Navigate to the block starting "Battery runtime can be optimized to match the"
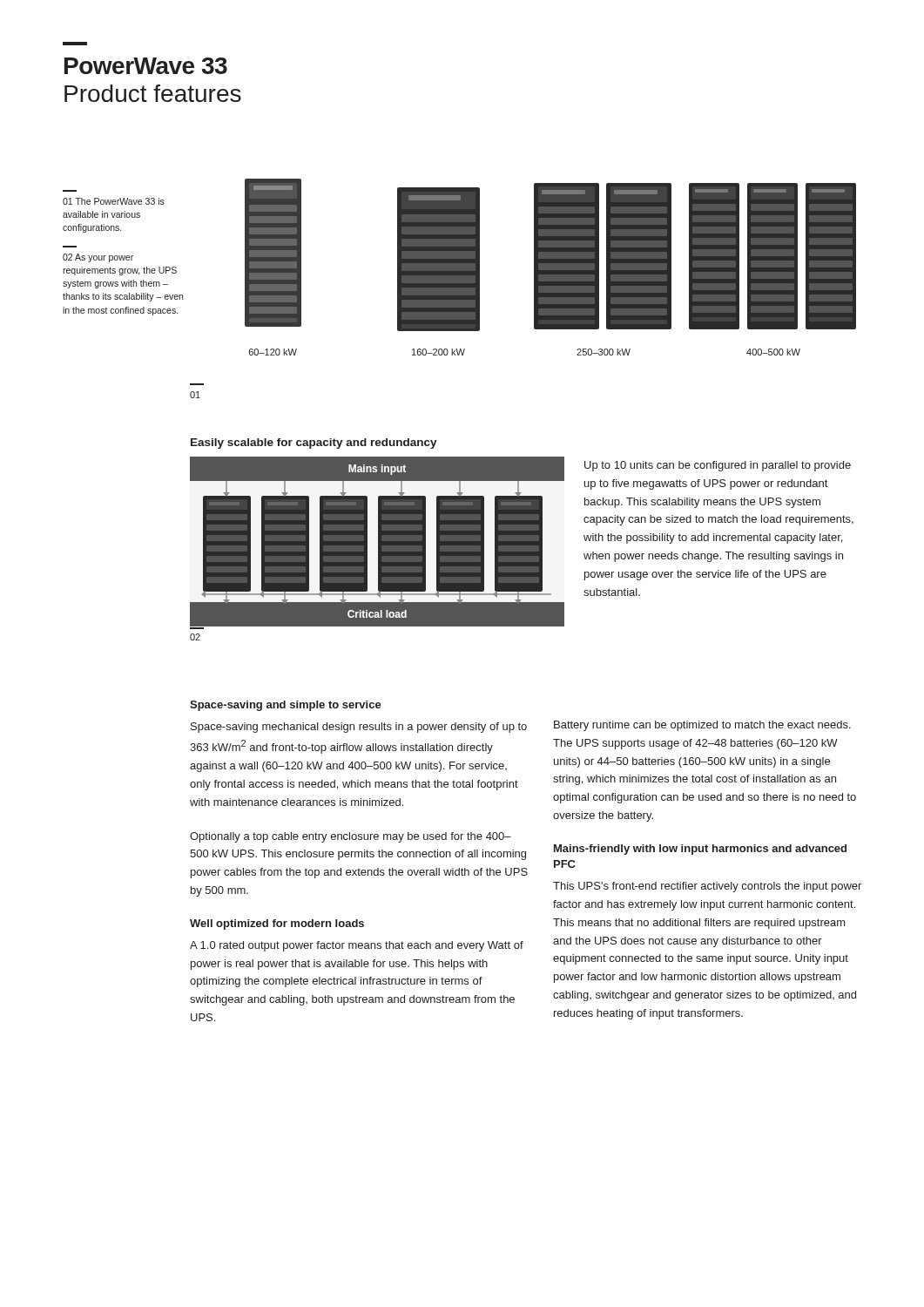Image resolution: width=924 pixels, height=1307 pixels. click(705, 770)
